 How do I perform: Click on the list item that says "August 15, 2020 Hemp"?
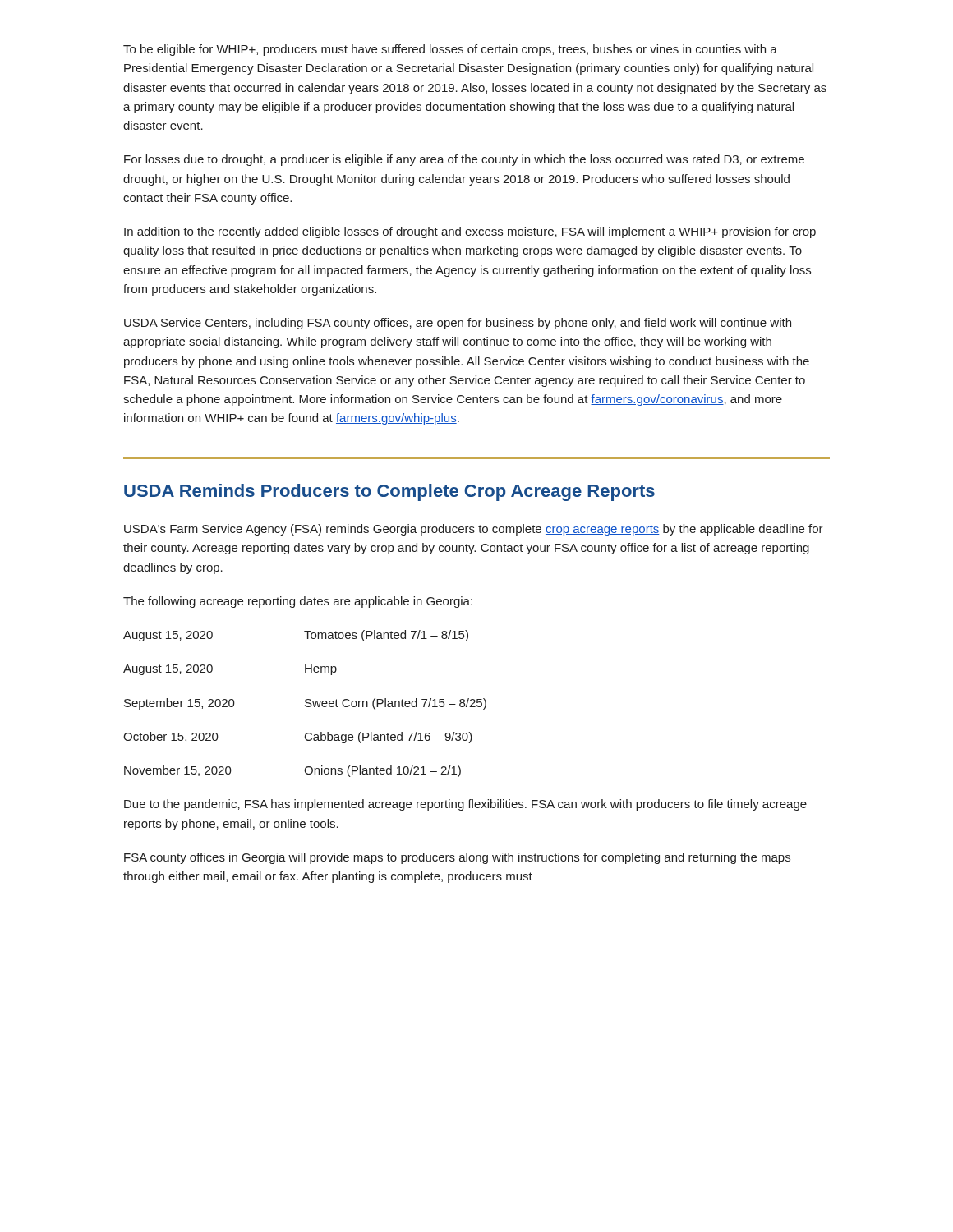169,670
